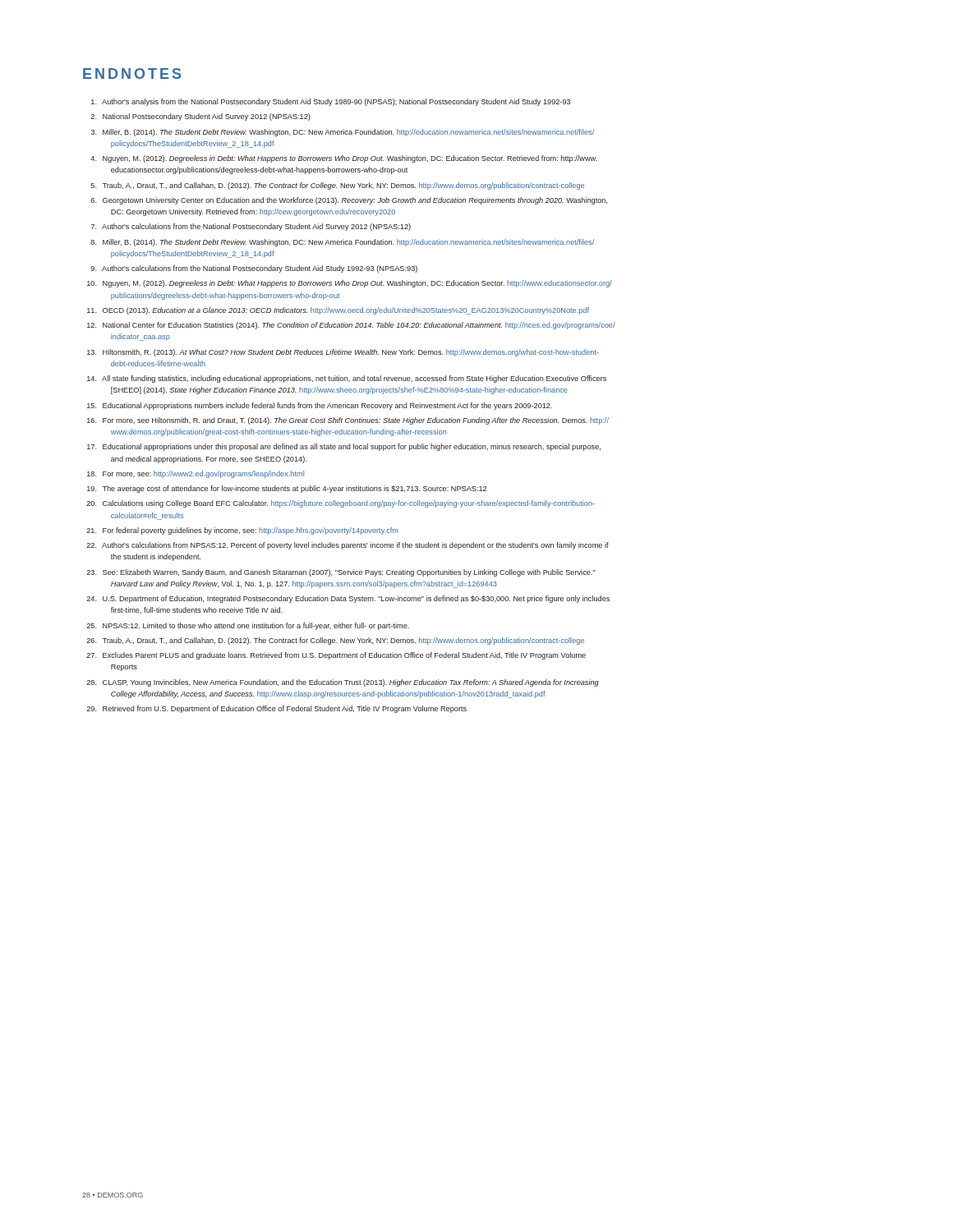The height and width of the screenshot is (1232, 953).
Task: Where is the passage that starts "Author's analysis from the National Postsecondary Student Aid"?
Action: point(476,405)
